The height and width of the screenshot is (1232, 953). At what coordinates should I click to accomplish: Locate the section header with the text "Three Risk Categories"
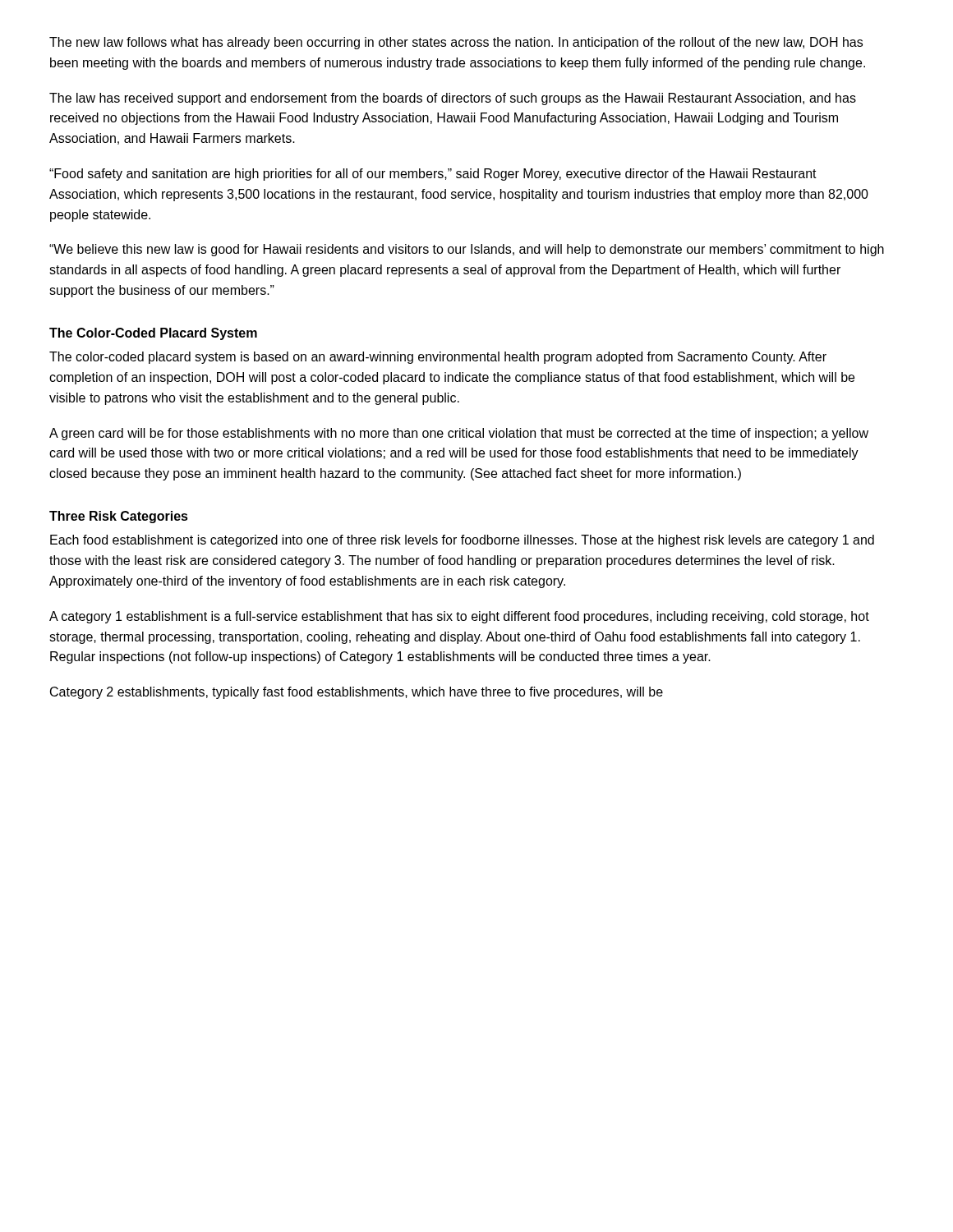(x=119, y=516)
